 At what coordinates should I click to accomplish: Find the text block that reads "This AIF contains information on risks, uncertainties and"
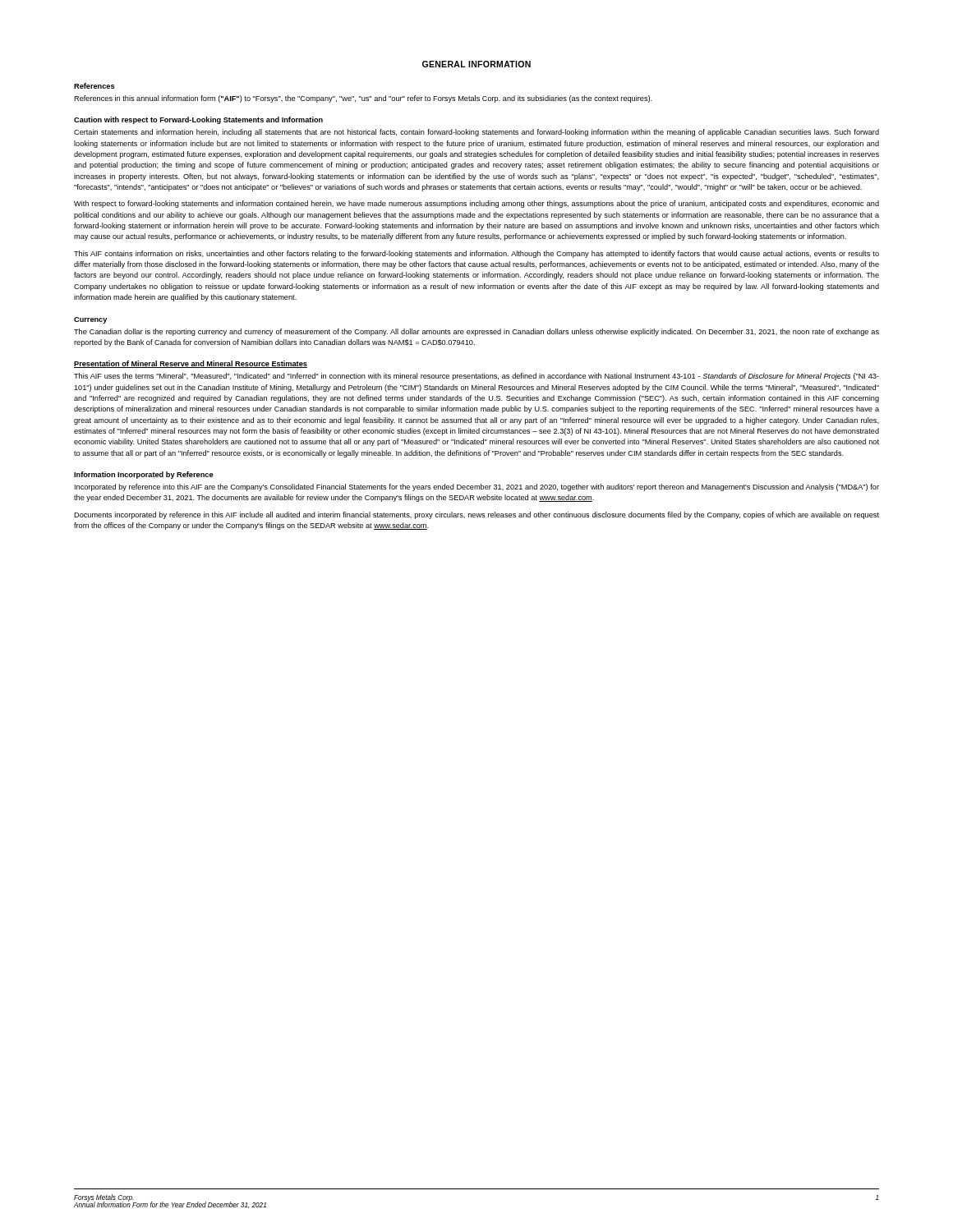[476, 276]
